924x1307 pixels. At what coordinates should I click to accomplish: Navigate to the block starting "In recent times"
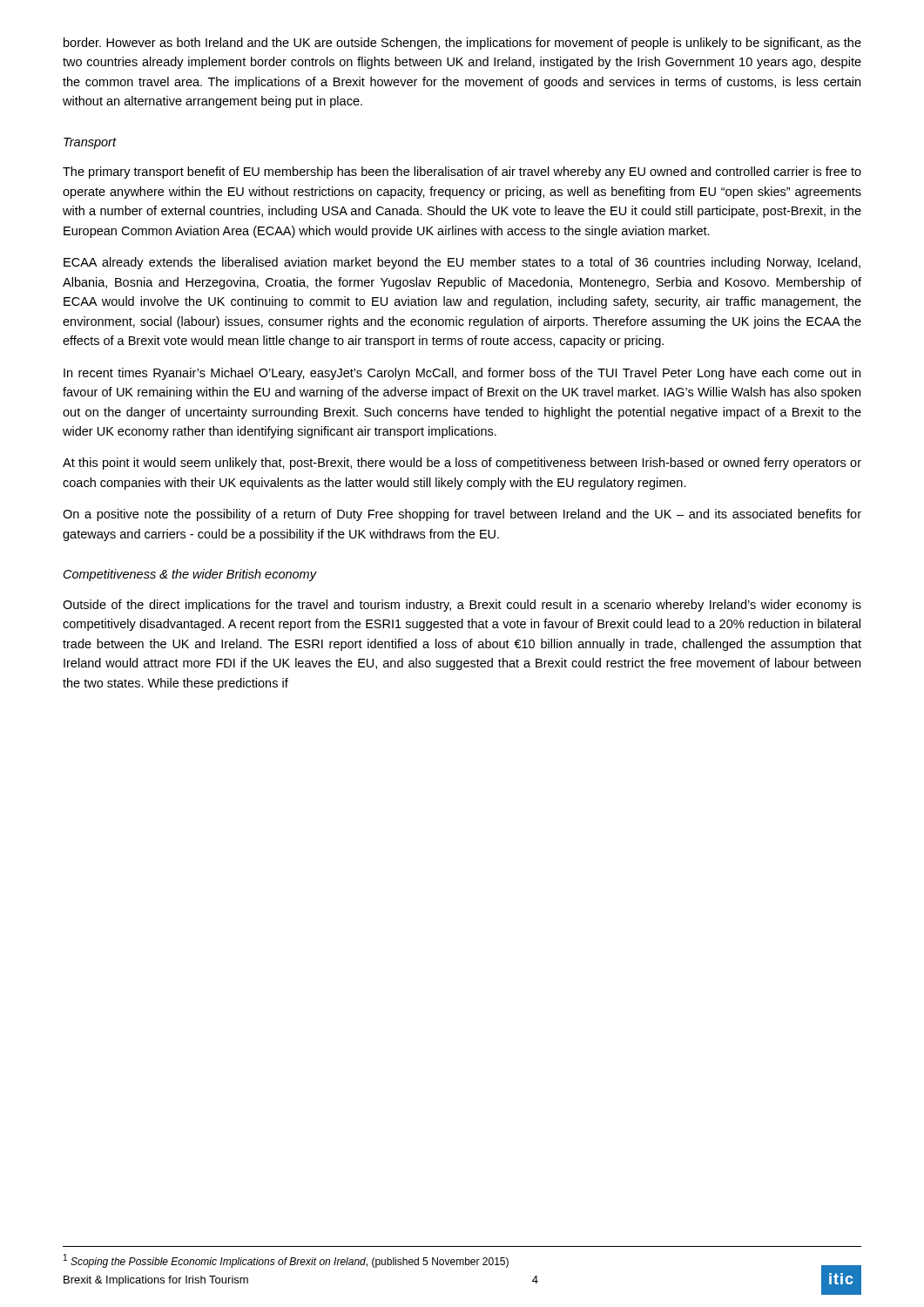point(462,402)
